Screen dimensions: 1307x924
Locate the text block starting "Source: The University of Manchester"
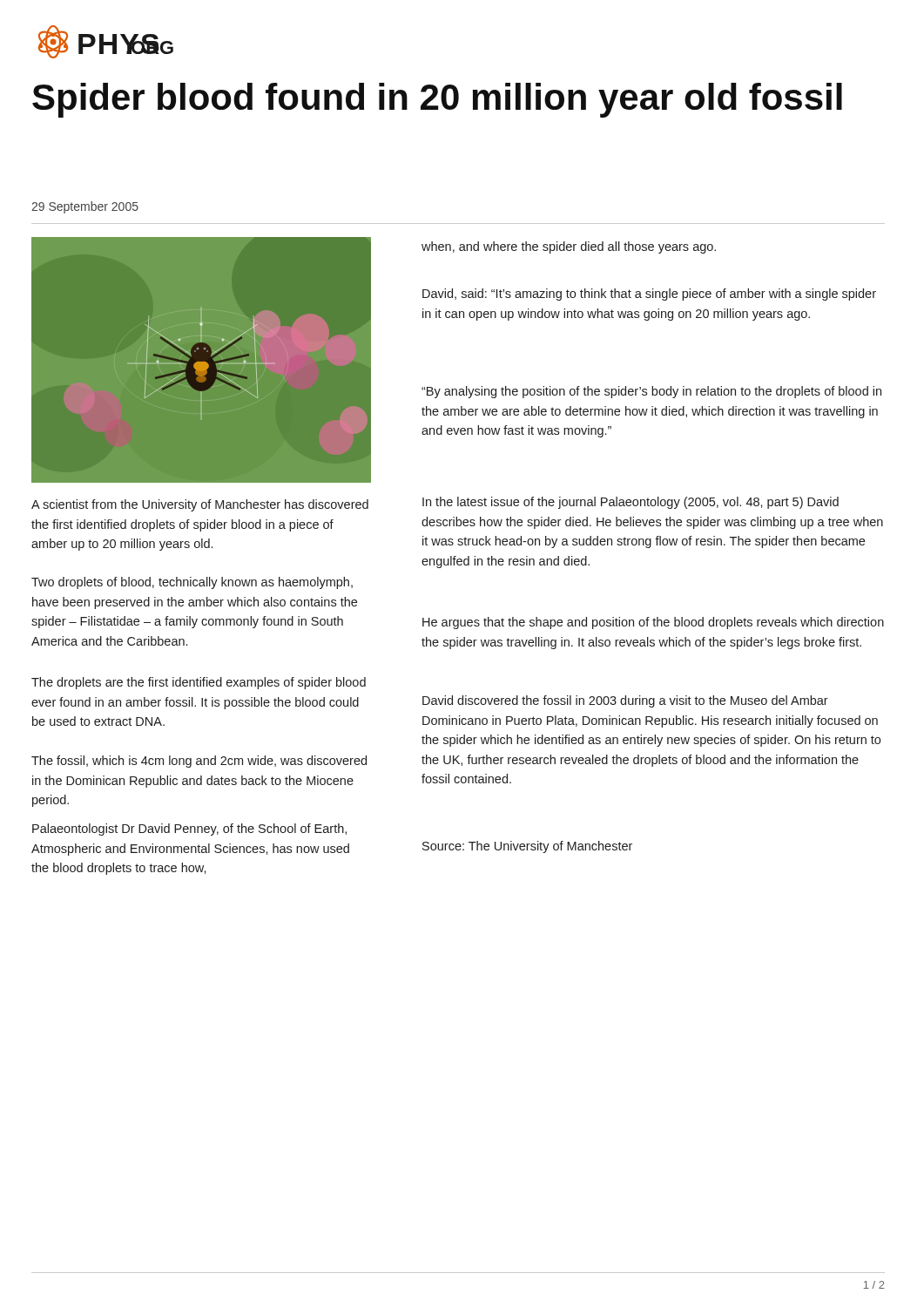[x=527, y=847]
